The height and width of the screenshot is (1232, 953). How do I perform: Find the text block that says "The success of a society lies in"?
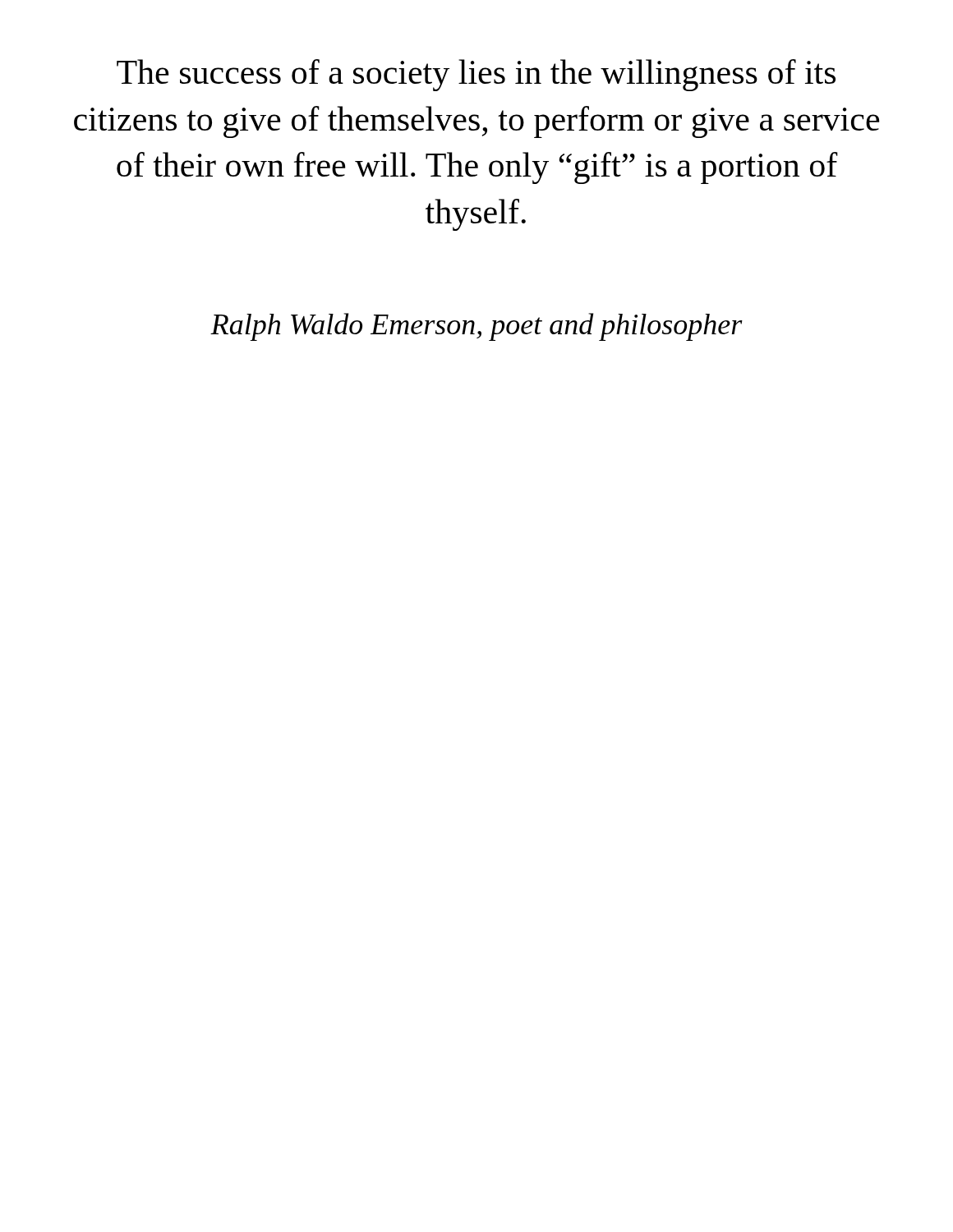pos(476,142)
